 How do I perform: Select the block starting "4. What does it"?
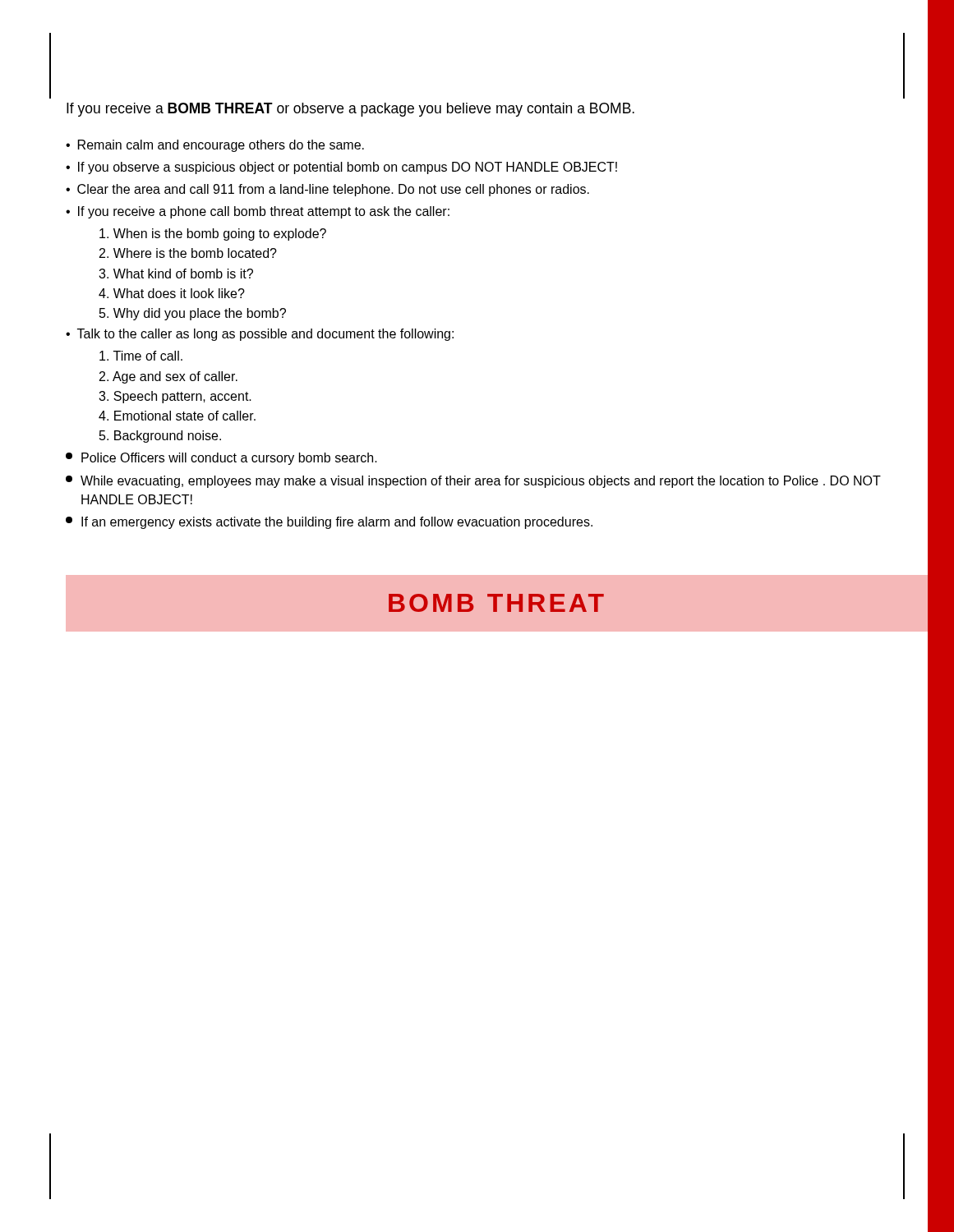click(172, 293)
